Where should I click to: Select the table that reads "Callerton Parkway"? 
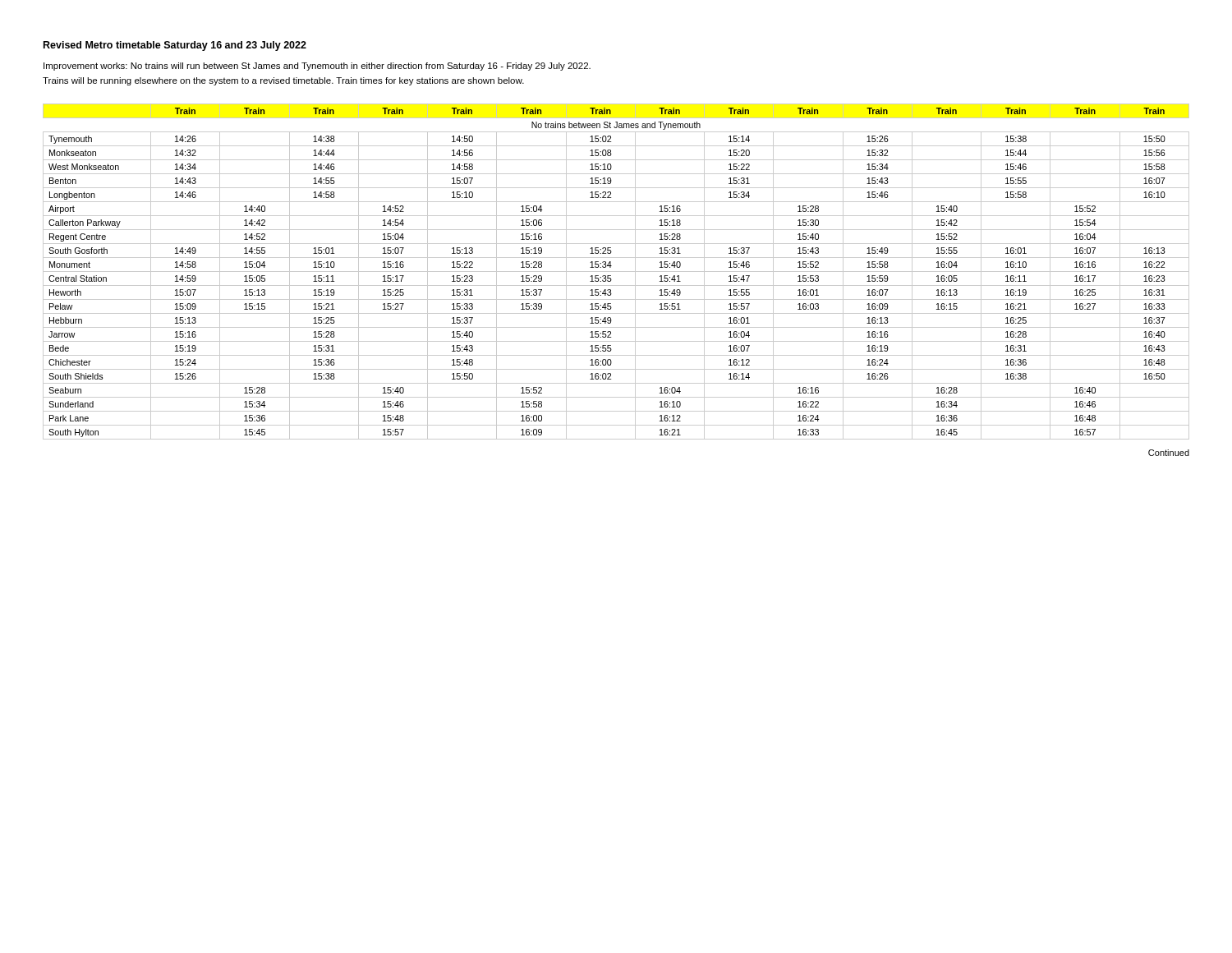(616, 271)
